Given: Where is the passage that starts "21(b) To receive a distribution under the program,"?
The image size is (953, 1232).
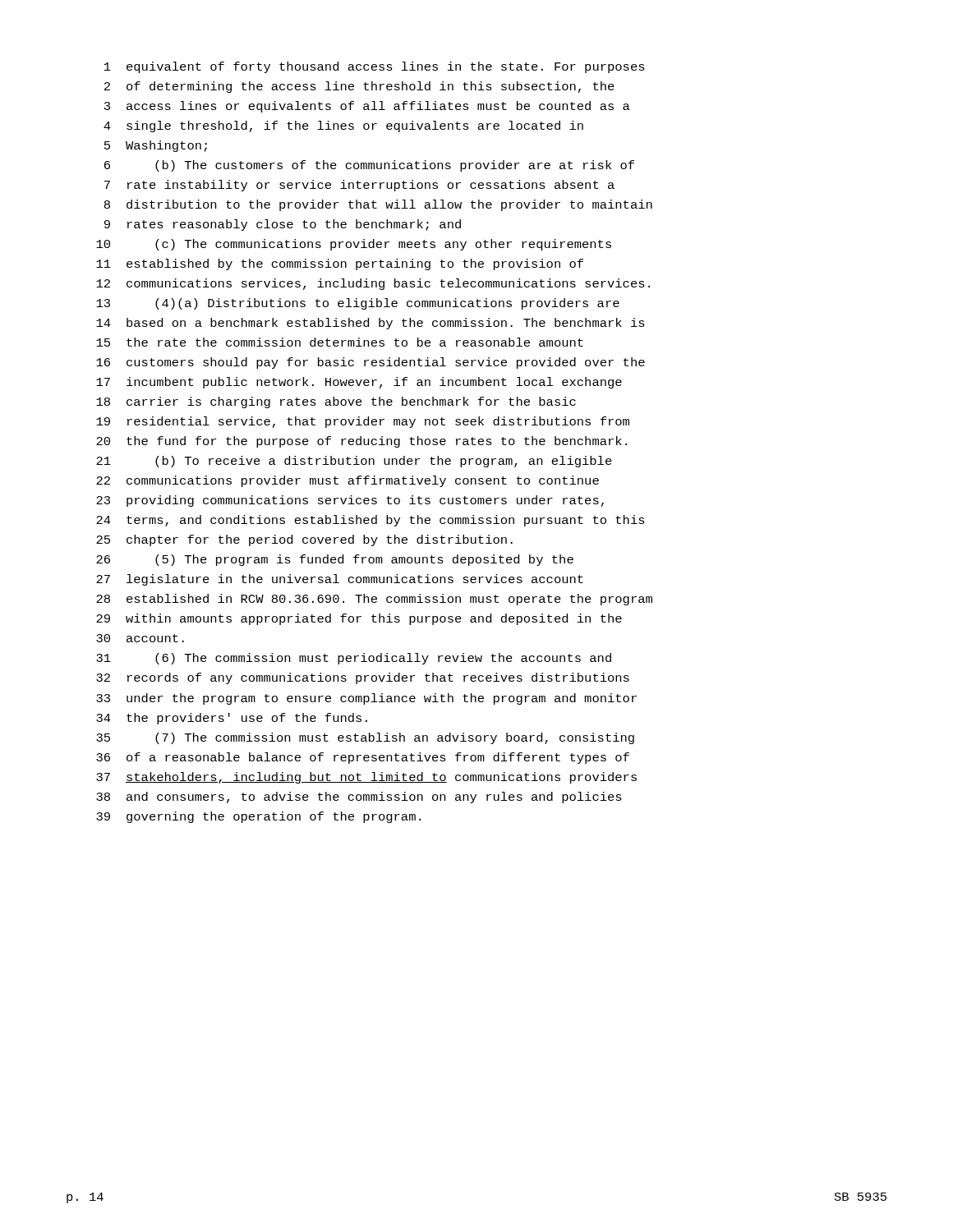Looking at the screenshot, I should 476,501.
